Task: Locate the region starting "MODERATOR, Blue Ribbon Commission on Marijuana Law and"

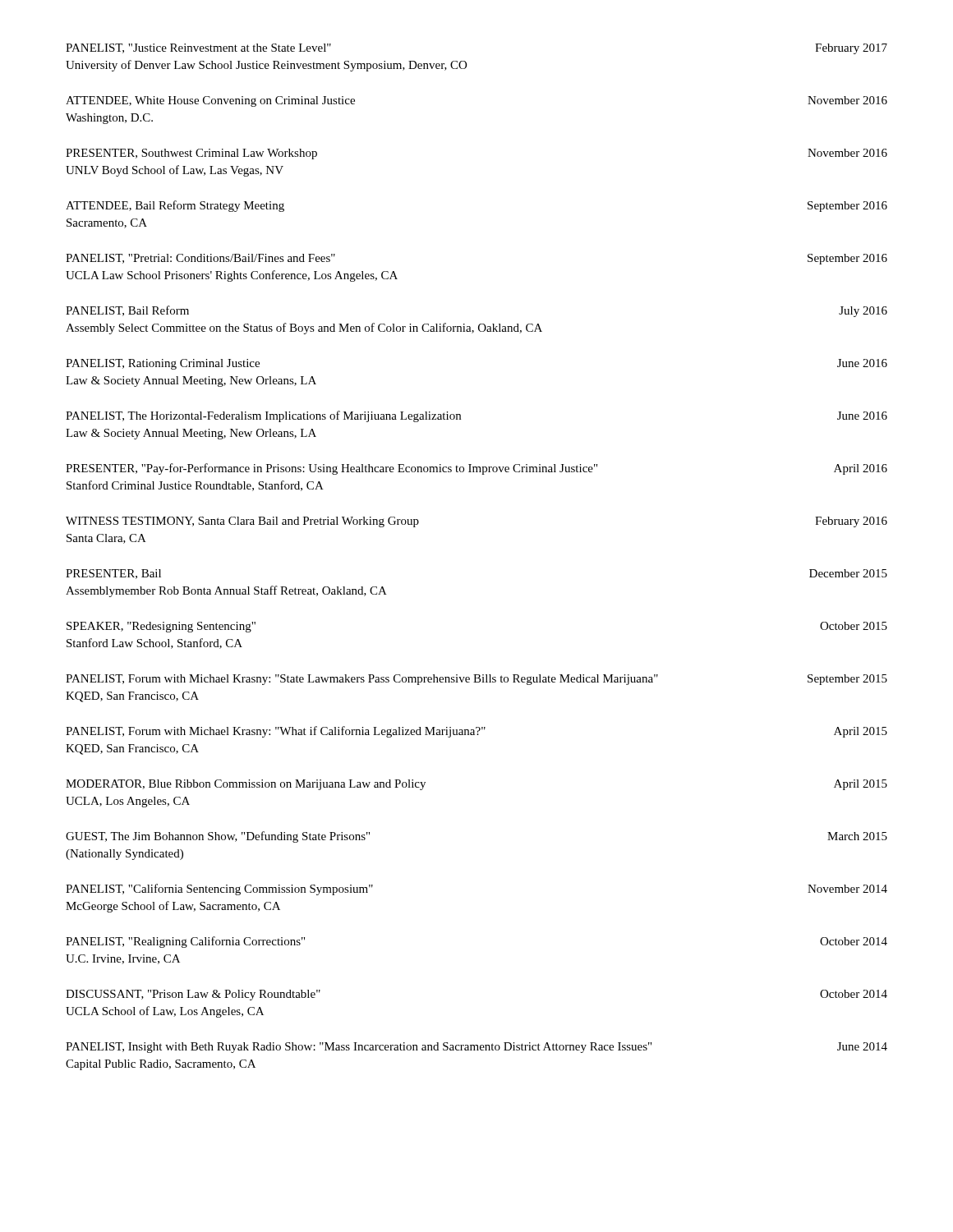Action: (243, 785)
